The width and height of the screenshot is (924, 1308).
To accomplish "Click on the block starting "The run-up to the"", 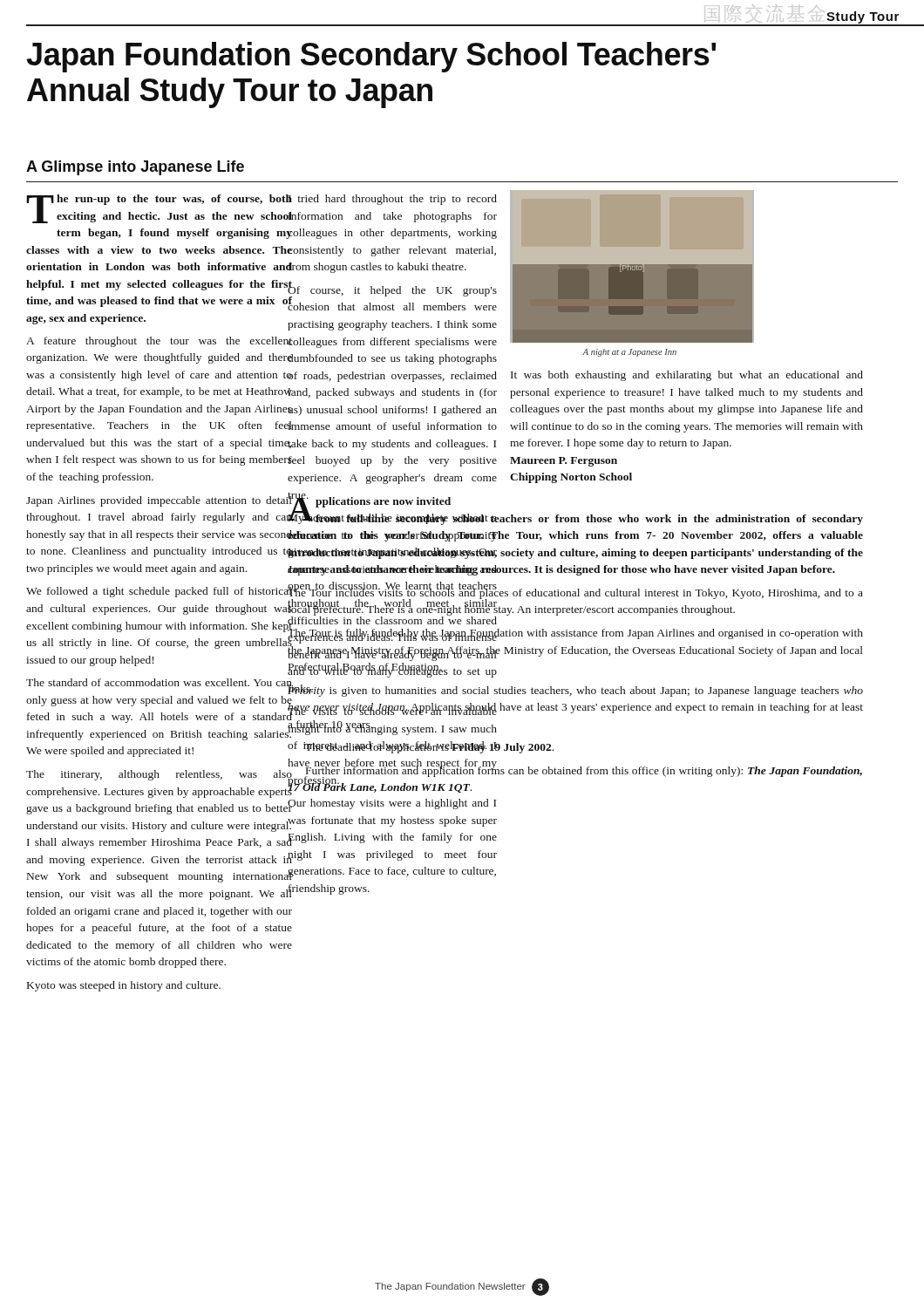I will 159,592.
